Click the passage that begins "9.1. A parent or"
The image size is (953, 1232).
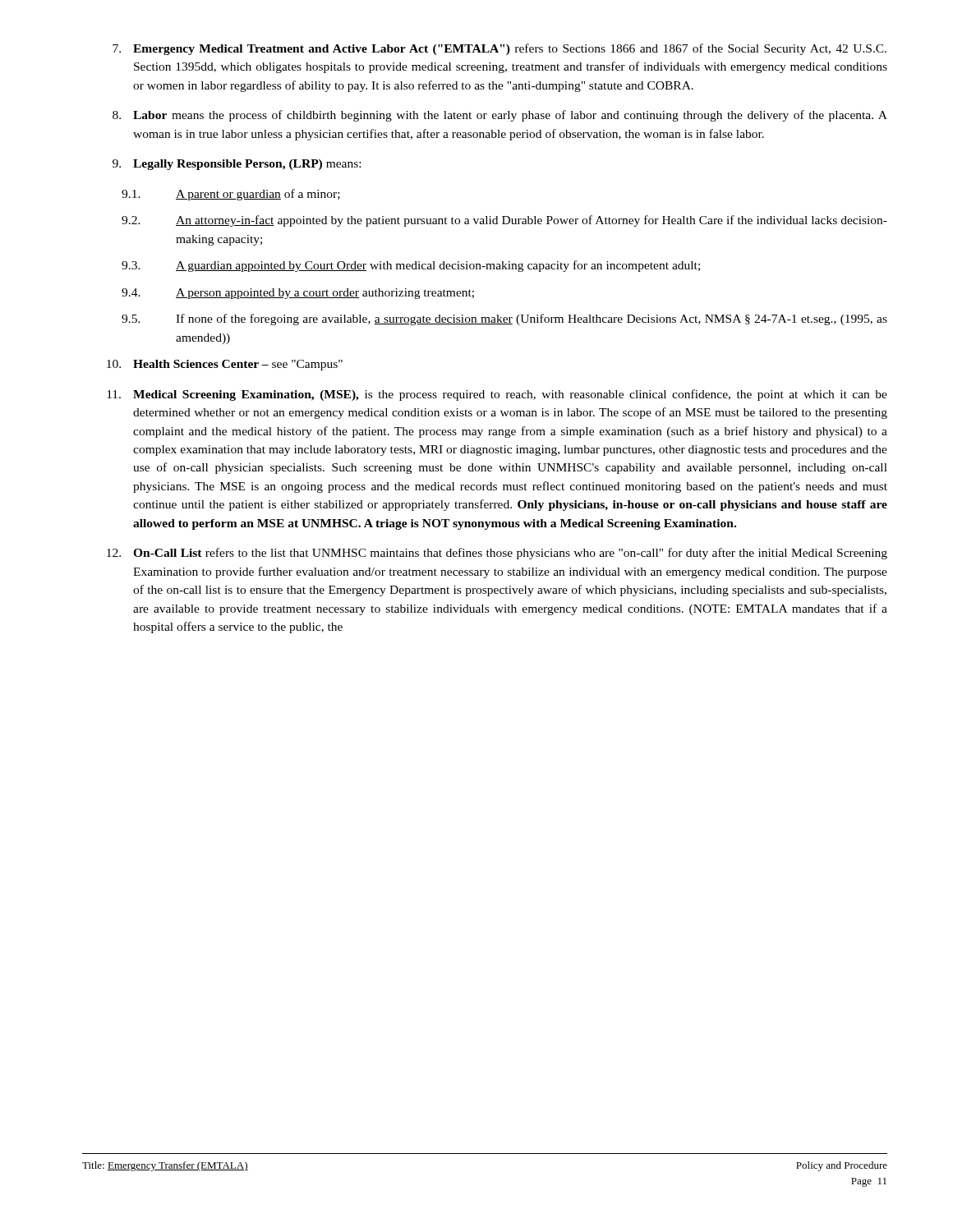tap(231, 195)
